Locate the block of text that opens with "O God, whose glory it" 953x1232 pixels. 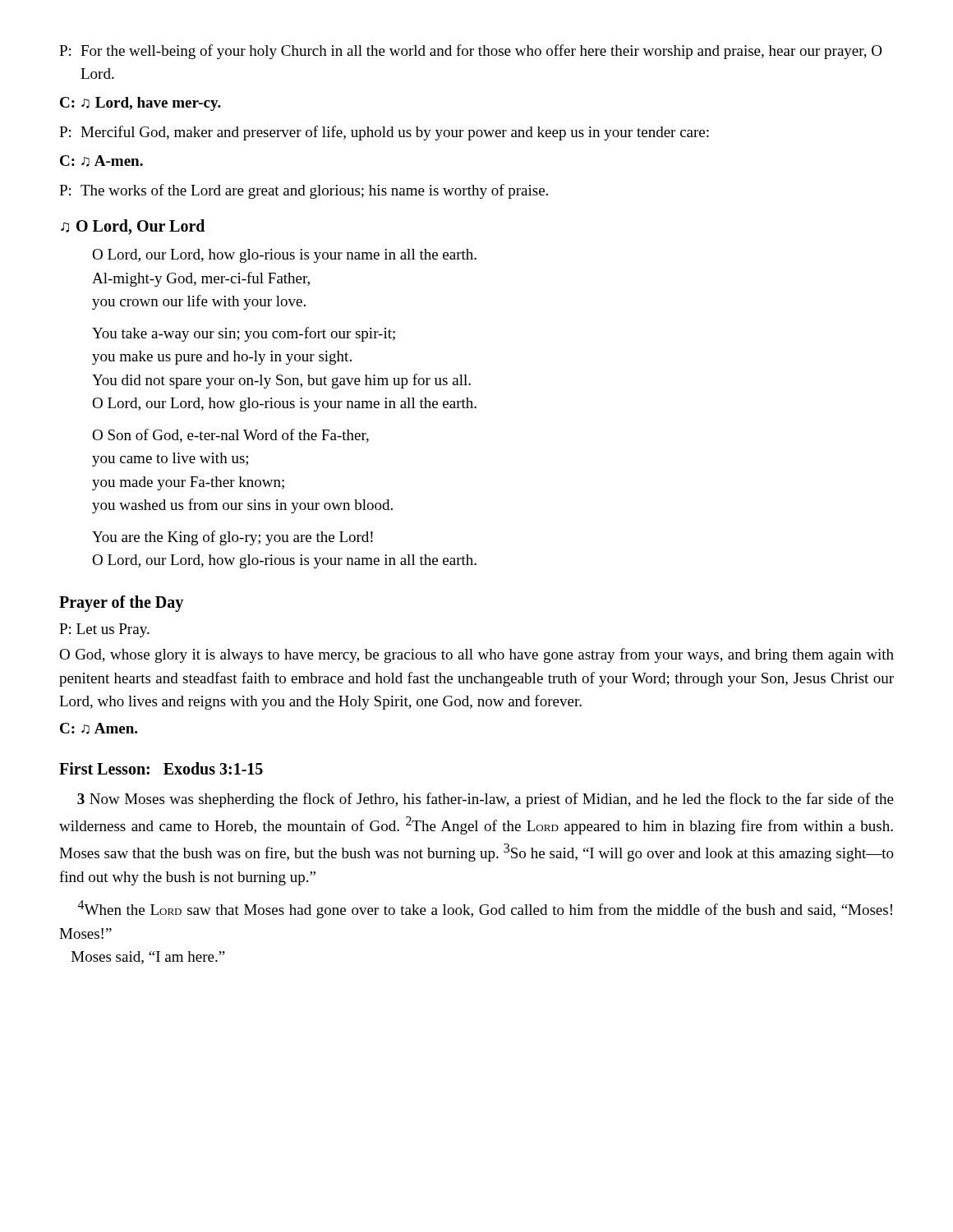(x=476, y=678)
